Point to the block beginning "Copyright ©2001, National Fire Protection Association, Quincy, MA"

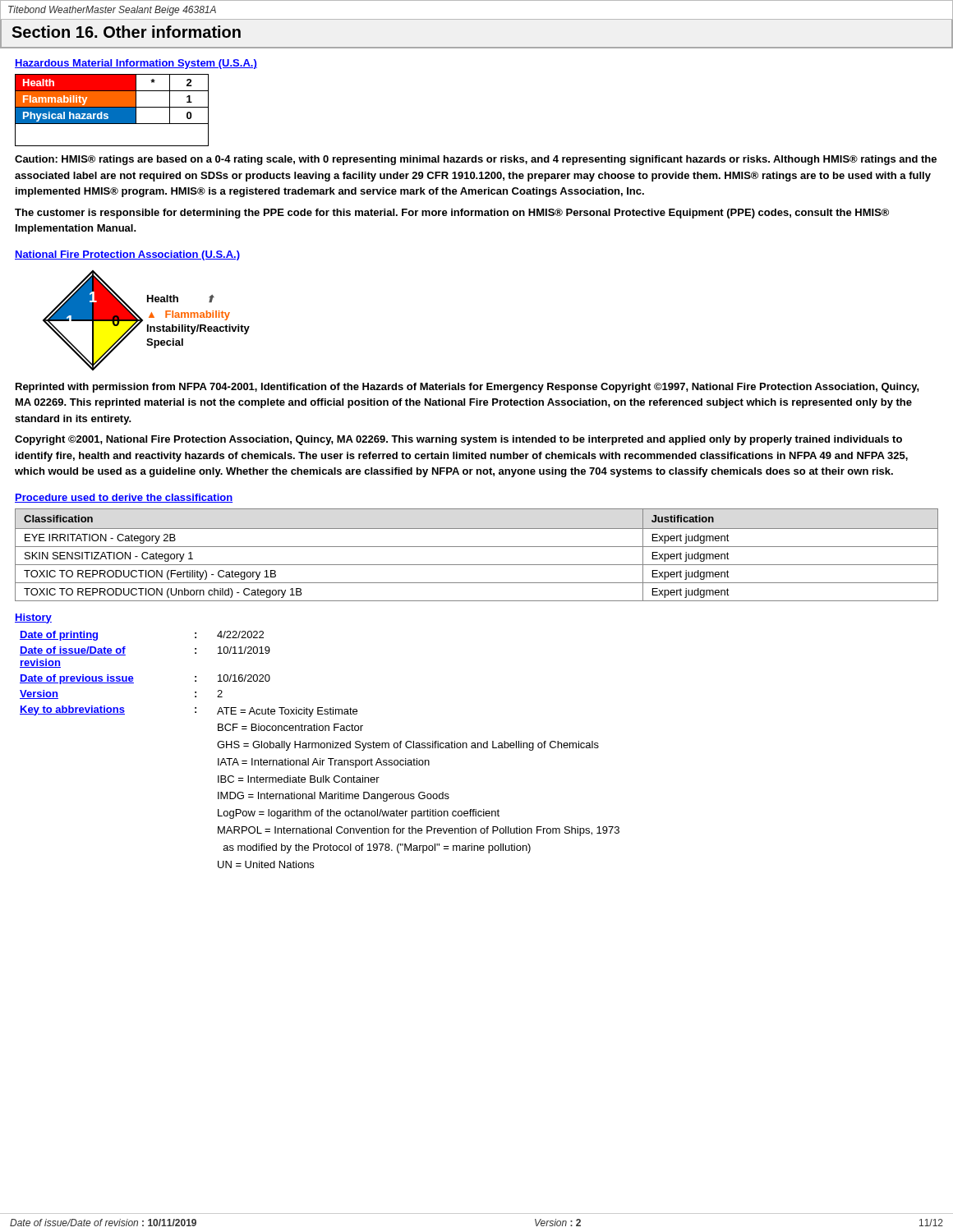point(461,455)
